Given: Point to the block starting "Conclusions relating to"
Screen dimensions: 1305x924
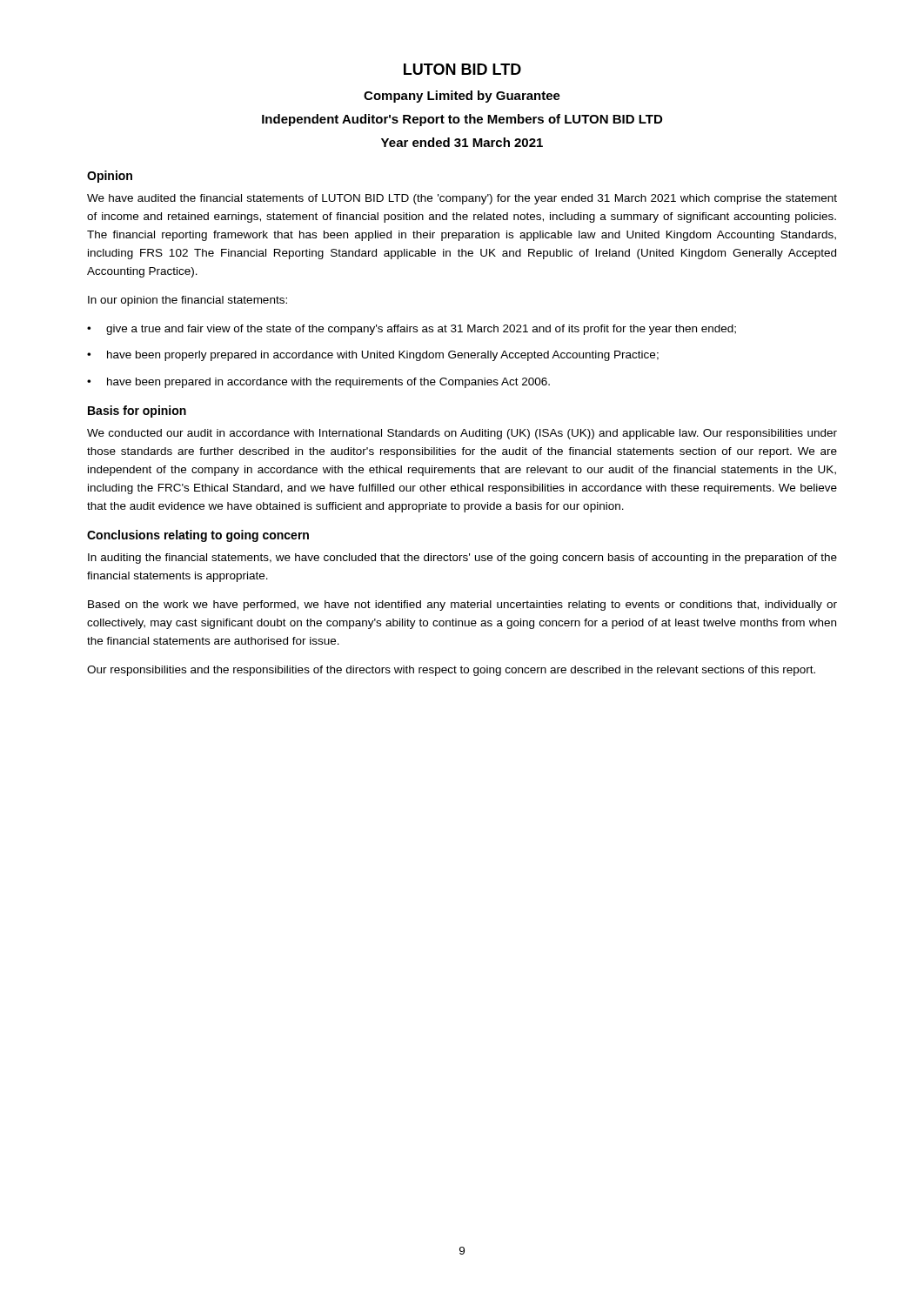Looking at the screenshot, I should 198,535.
